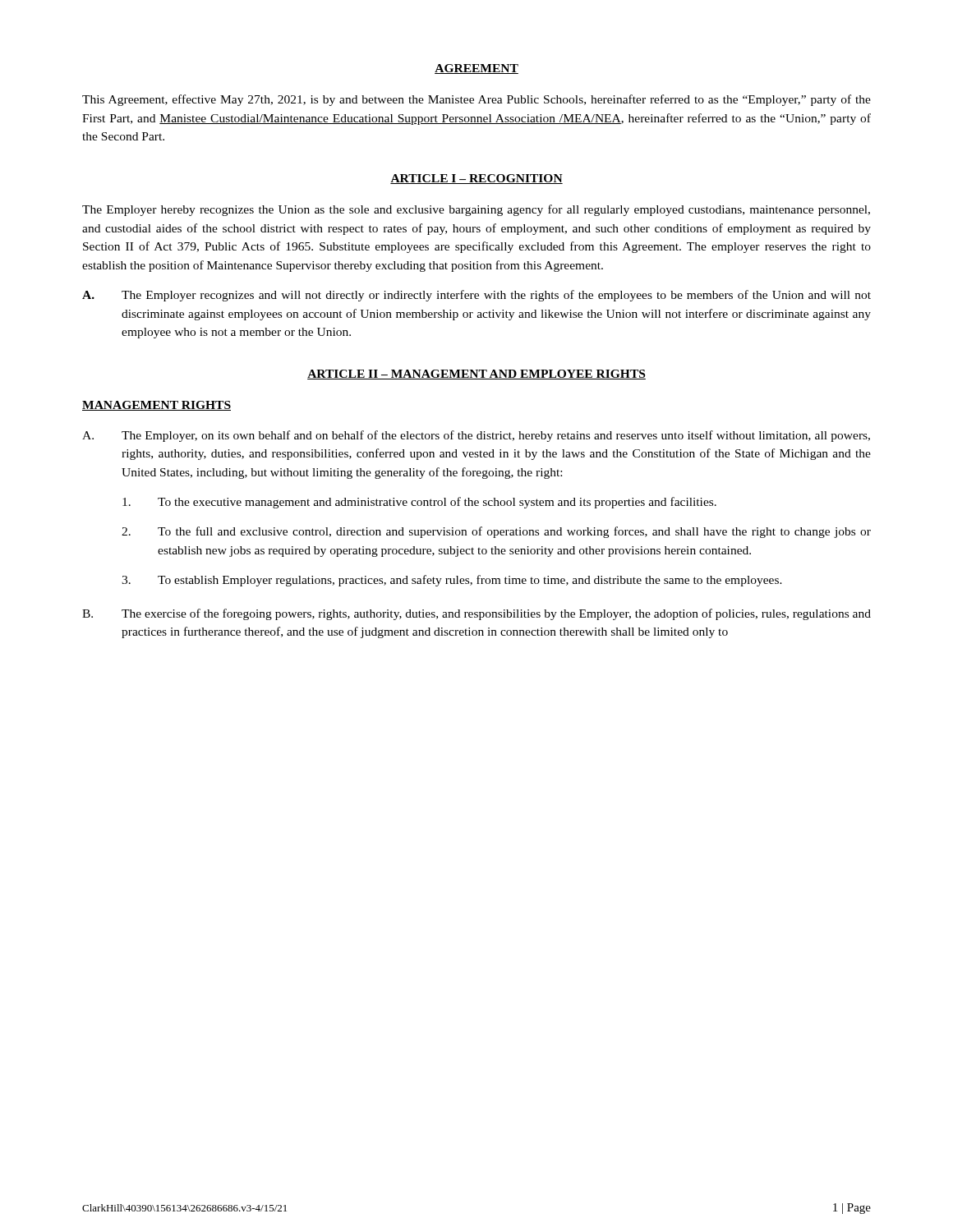The image size is (953, 1232).
Task: Select the text starting "This Agreement, effective May 27th, 2021, is by"
Action: pos(476,118)
